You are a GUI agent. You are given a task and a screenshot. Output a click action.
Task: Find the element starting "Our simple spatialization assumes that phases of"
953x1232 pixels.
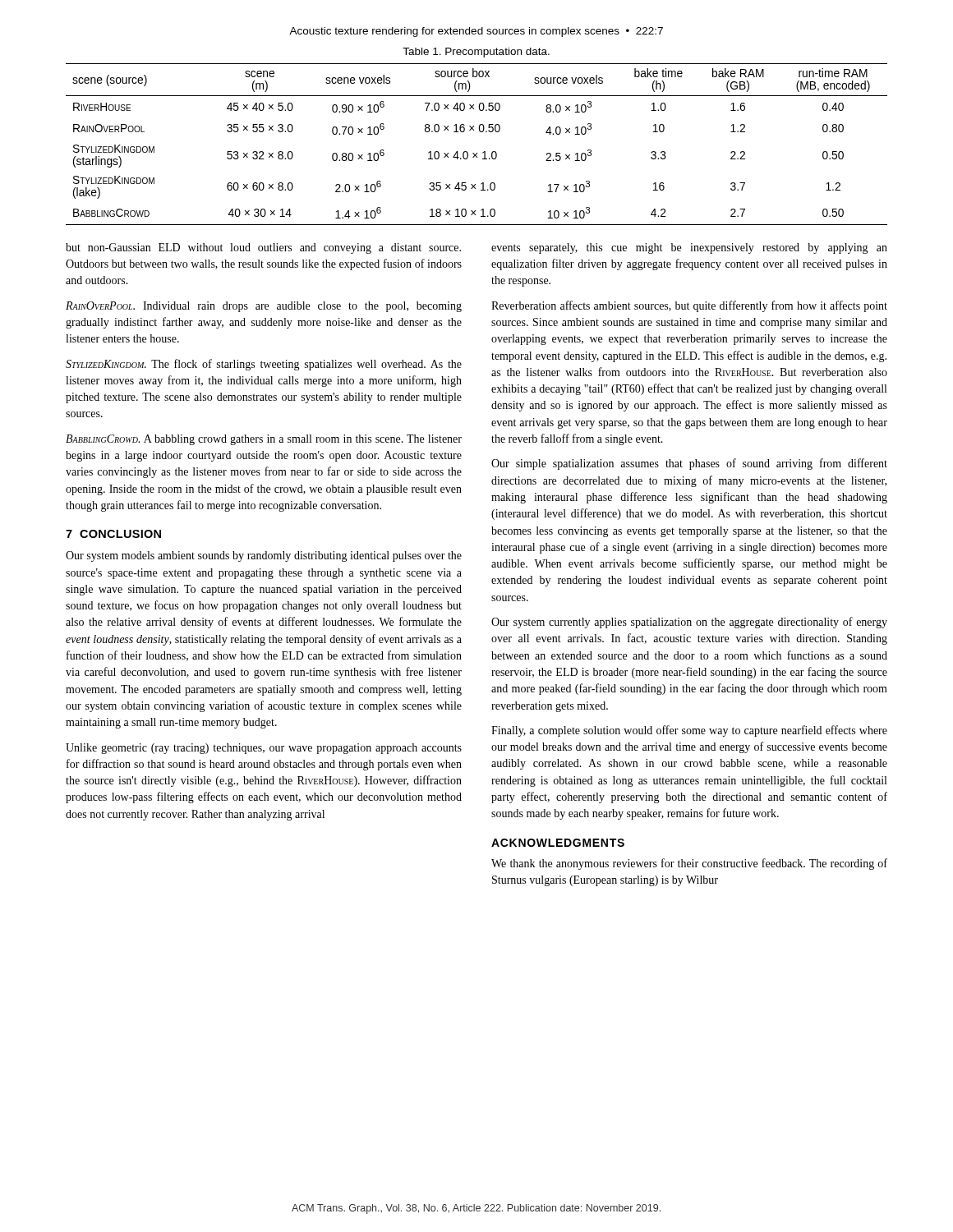(x=689, y=531)
